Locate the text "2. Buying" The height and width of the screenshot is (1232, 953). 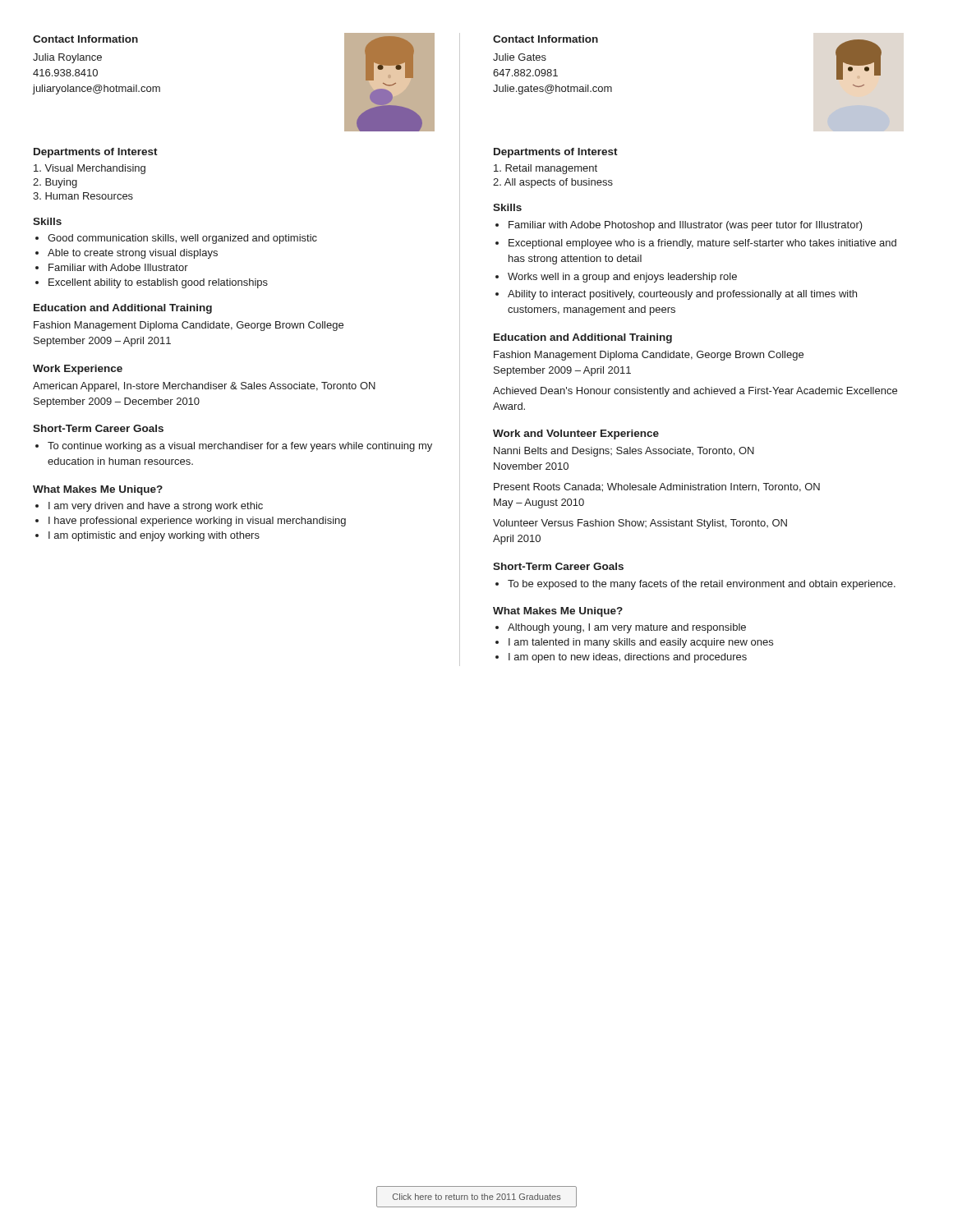[55, 182]
